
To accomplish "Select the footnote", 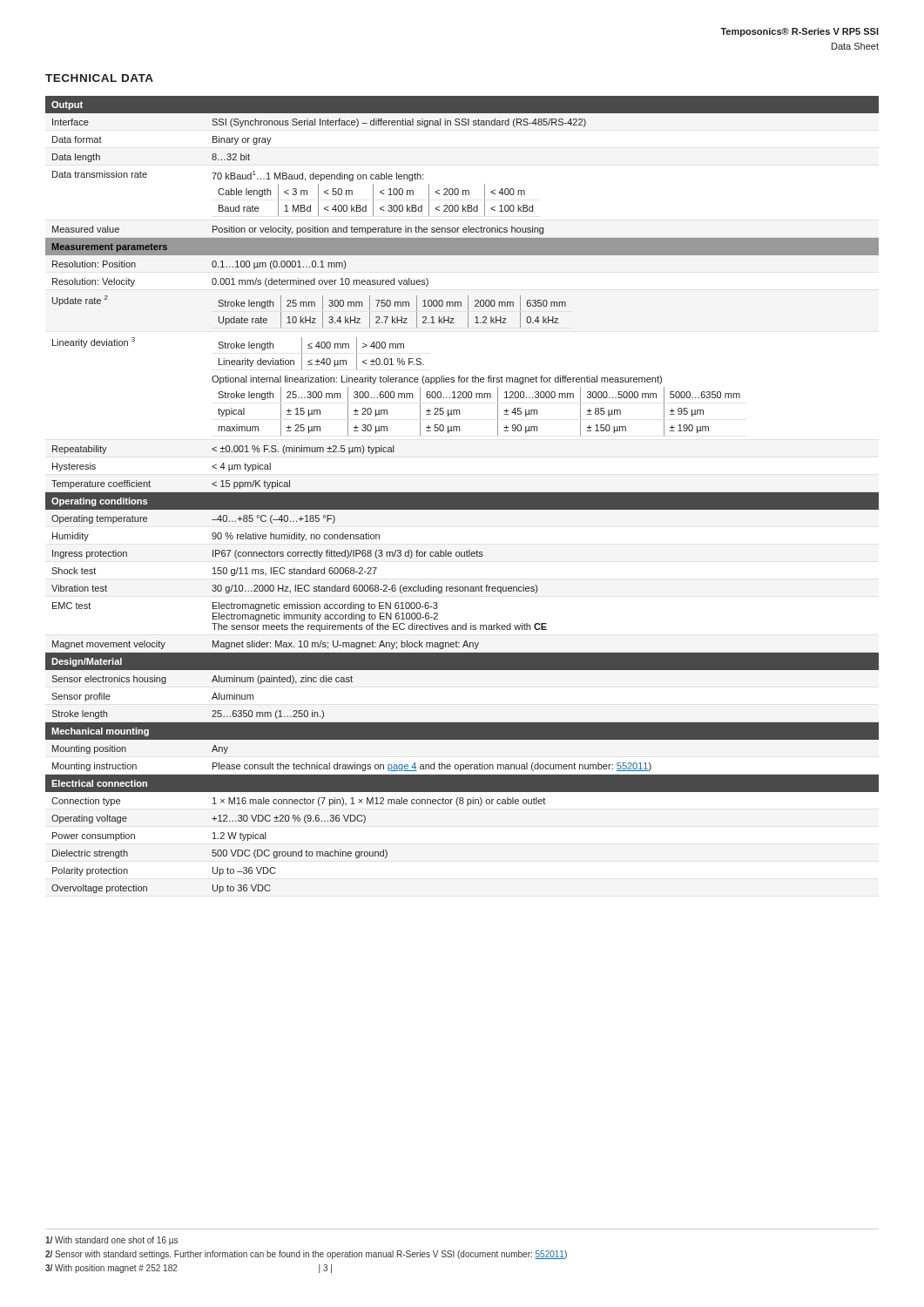I will click(x=462, y=1255).
